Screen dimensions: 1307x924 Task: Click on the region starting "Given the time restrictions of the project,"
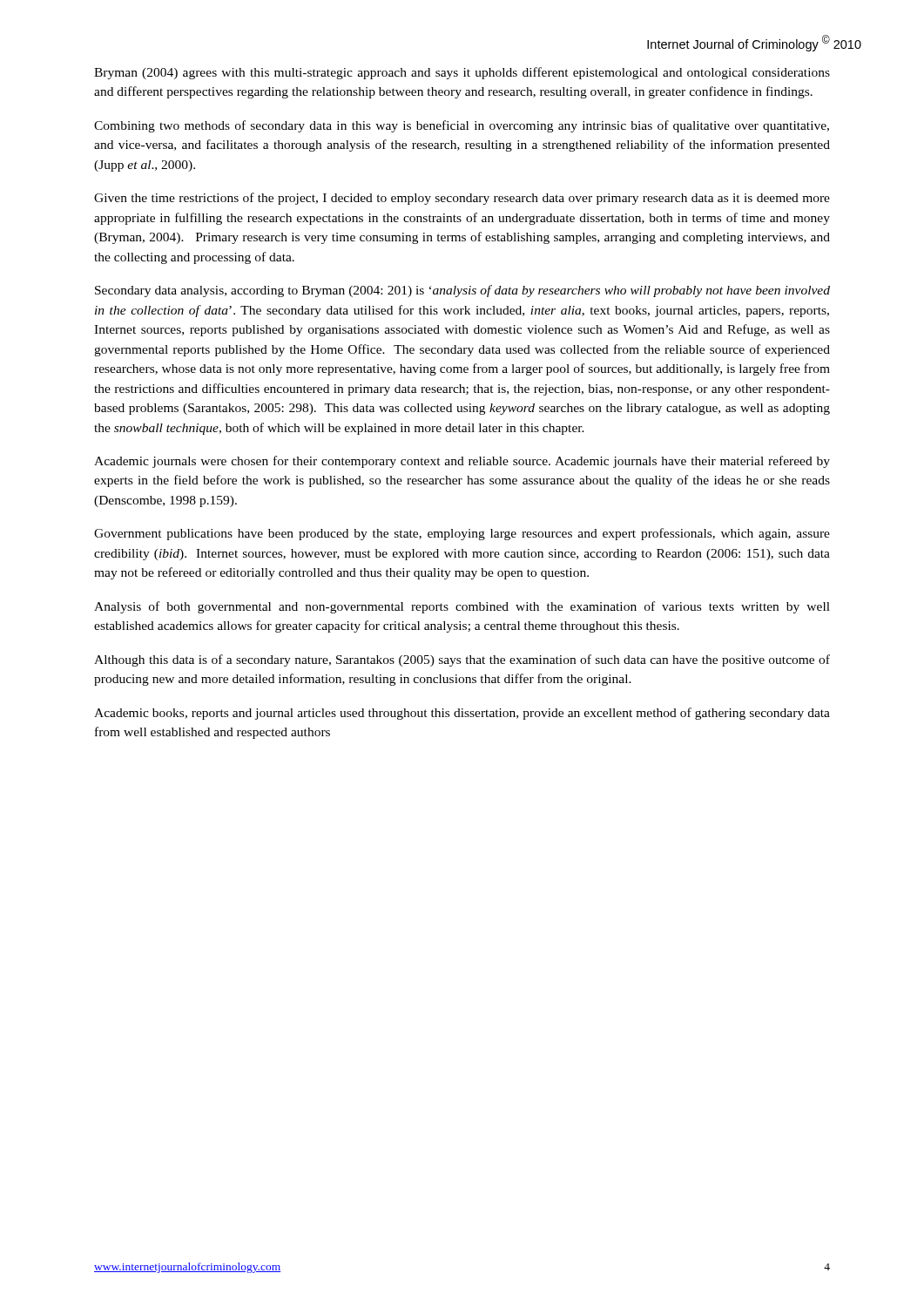click(x=462, y=227)
